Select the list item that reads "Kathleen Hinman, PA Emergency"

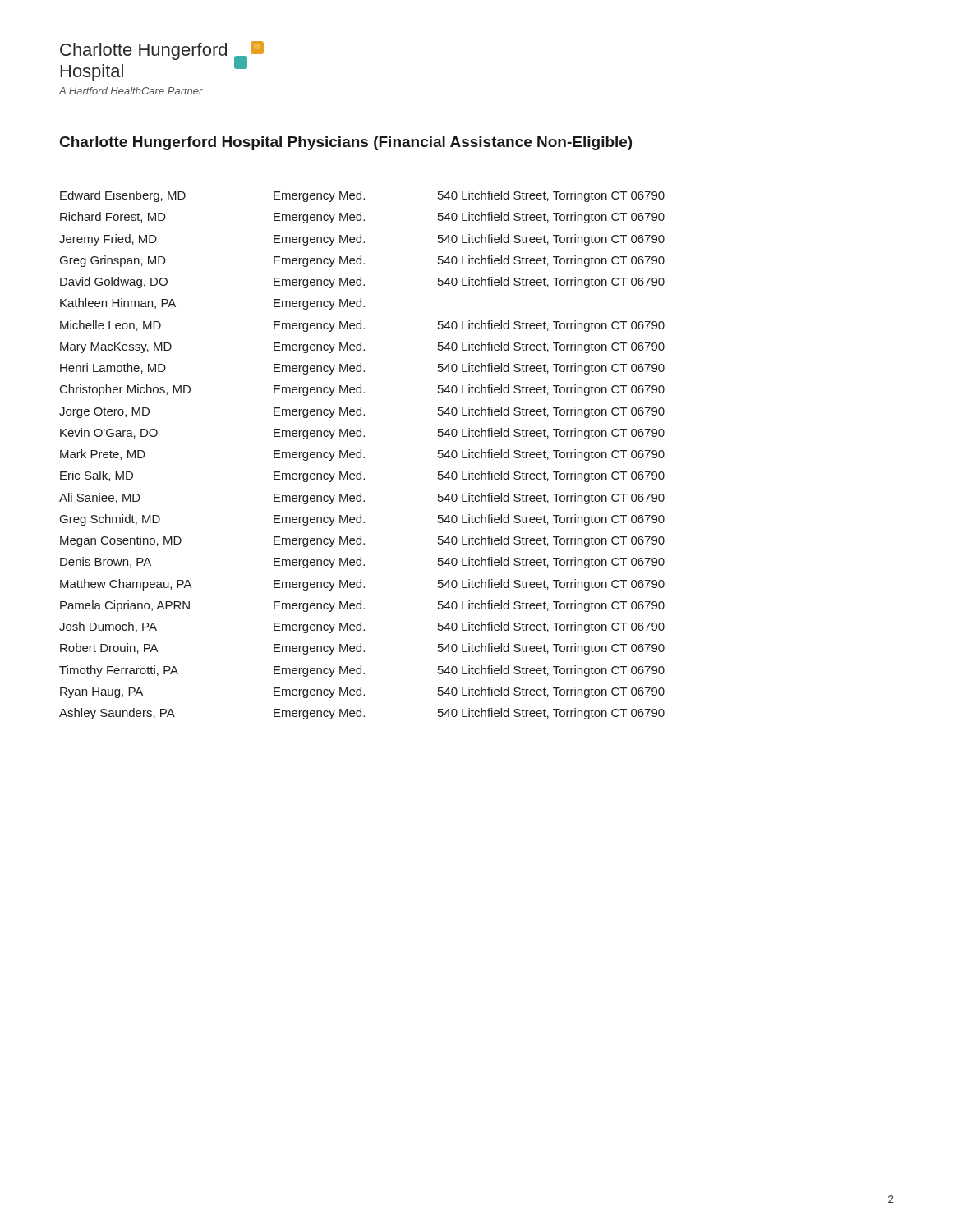click(x=115, y=303)
